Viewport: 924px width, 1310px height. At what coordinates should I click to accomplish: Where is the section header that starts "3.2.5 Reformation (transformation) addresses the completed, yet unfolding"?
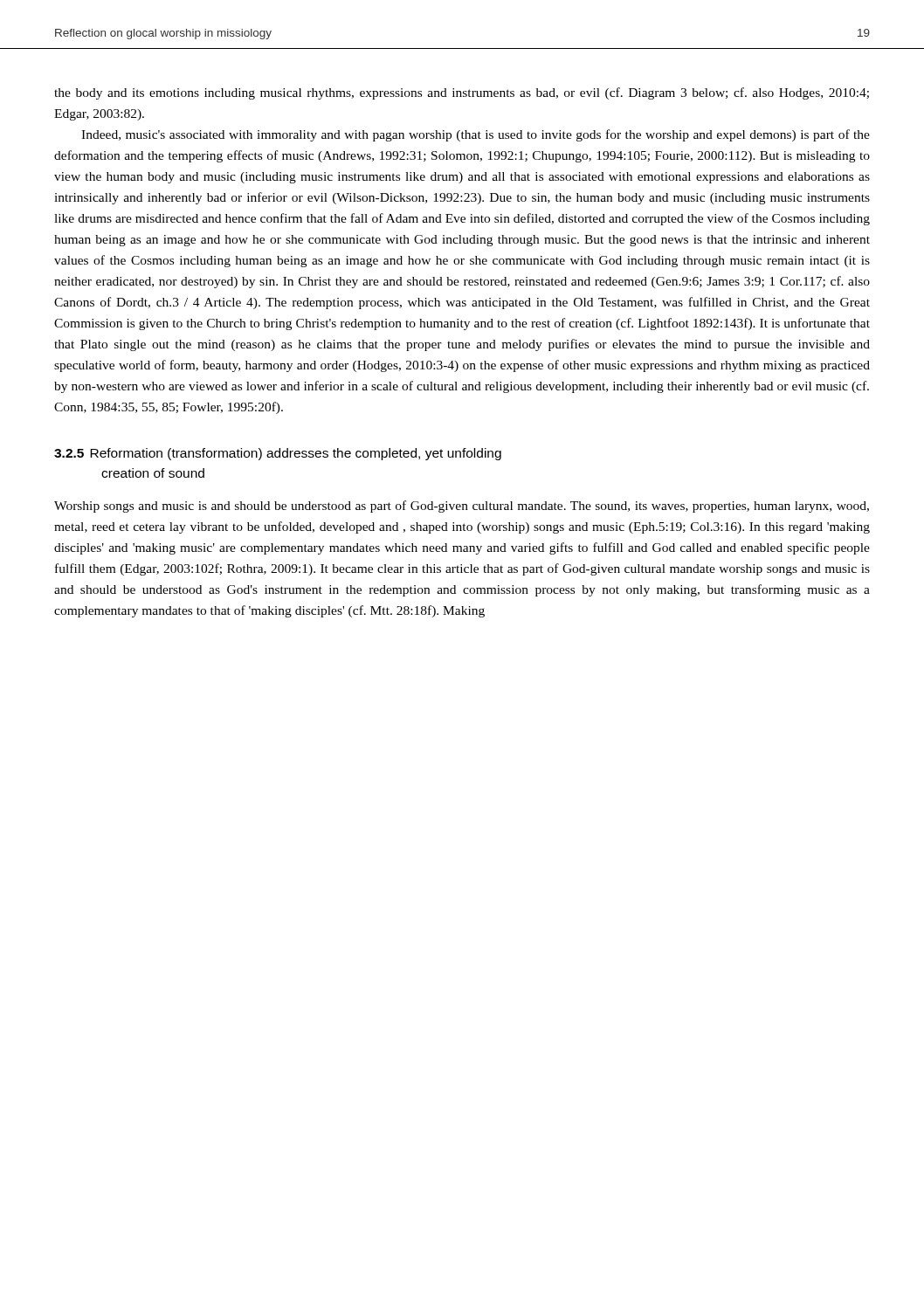(x=462, y=463)
